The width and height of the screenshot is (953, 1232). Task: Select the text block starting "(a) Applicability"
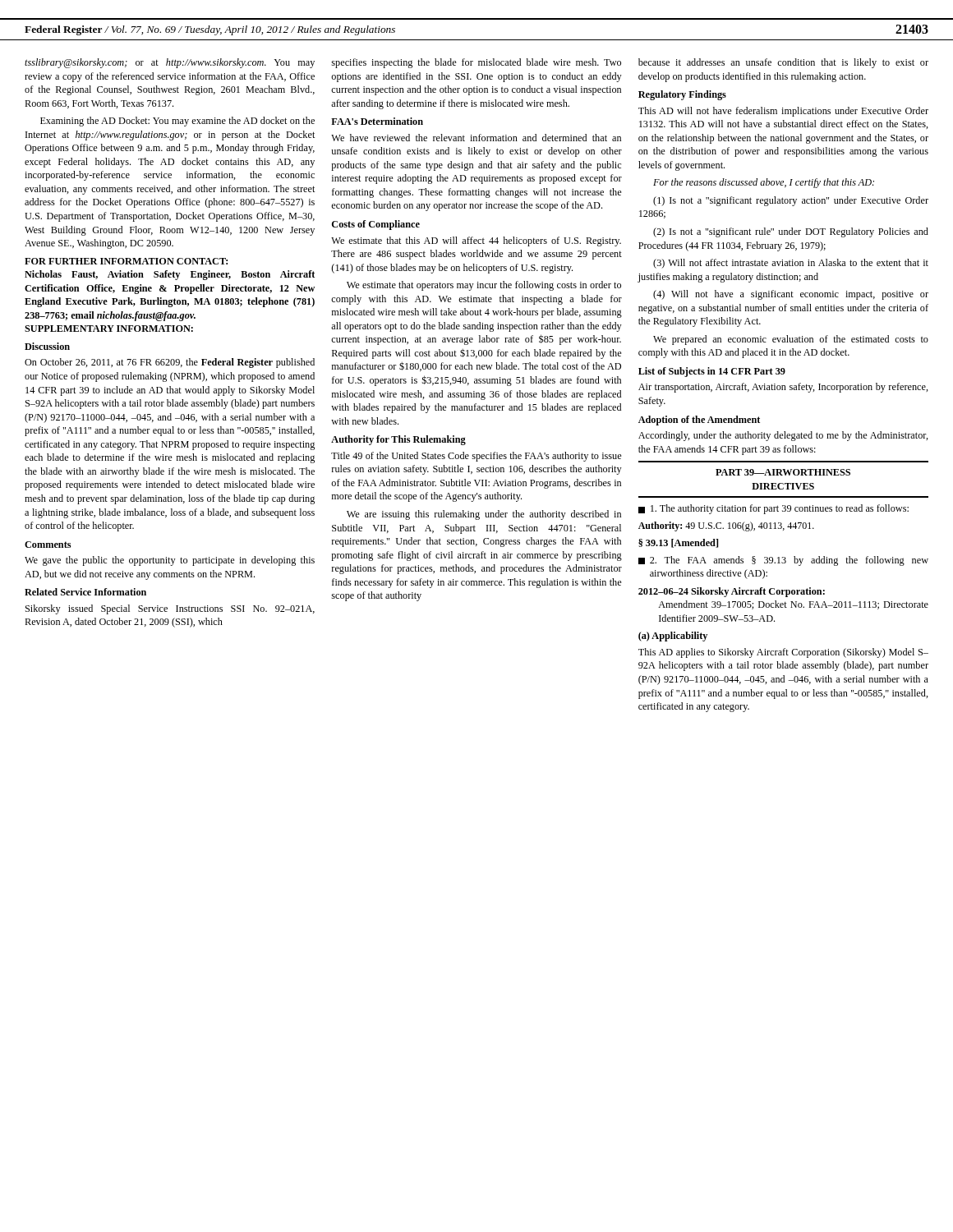pyautogui.click(x=673, y=636)
